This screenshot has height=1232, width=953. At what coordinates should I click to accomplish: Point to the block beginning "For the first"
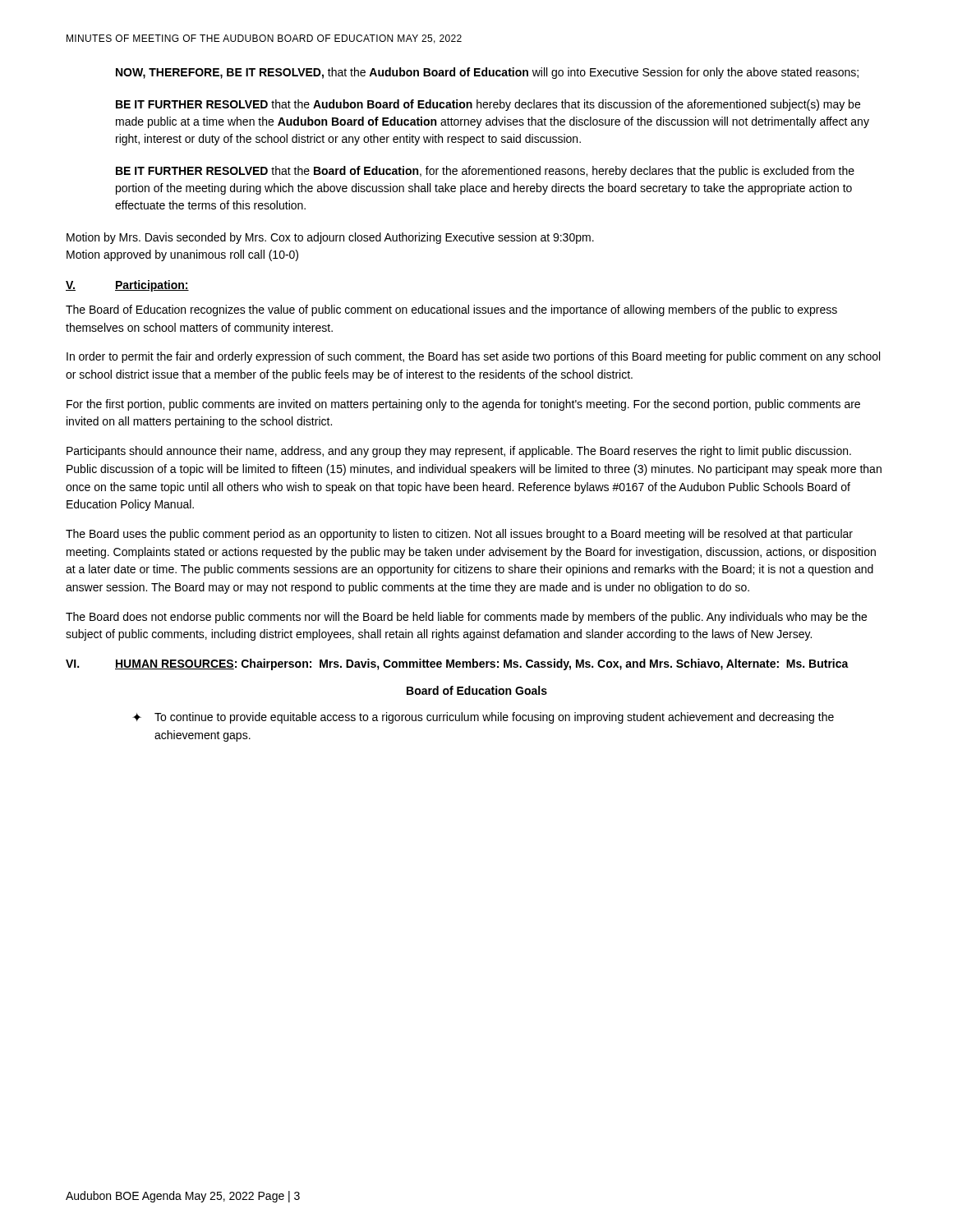(463, 413)
